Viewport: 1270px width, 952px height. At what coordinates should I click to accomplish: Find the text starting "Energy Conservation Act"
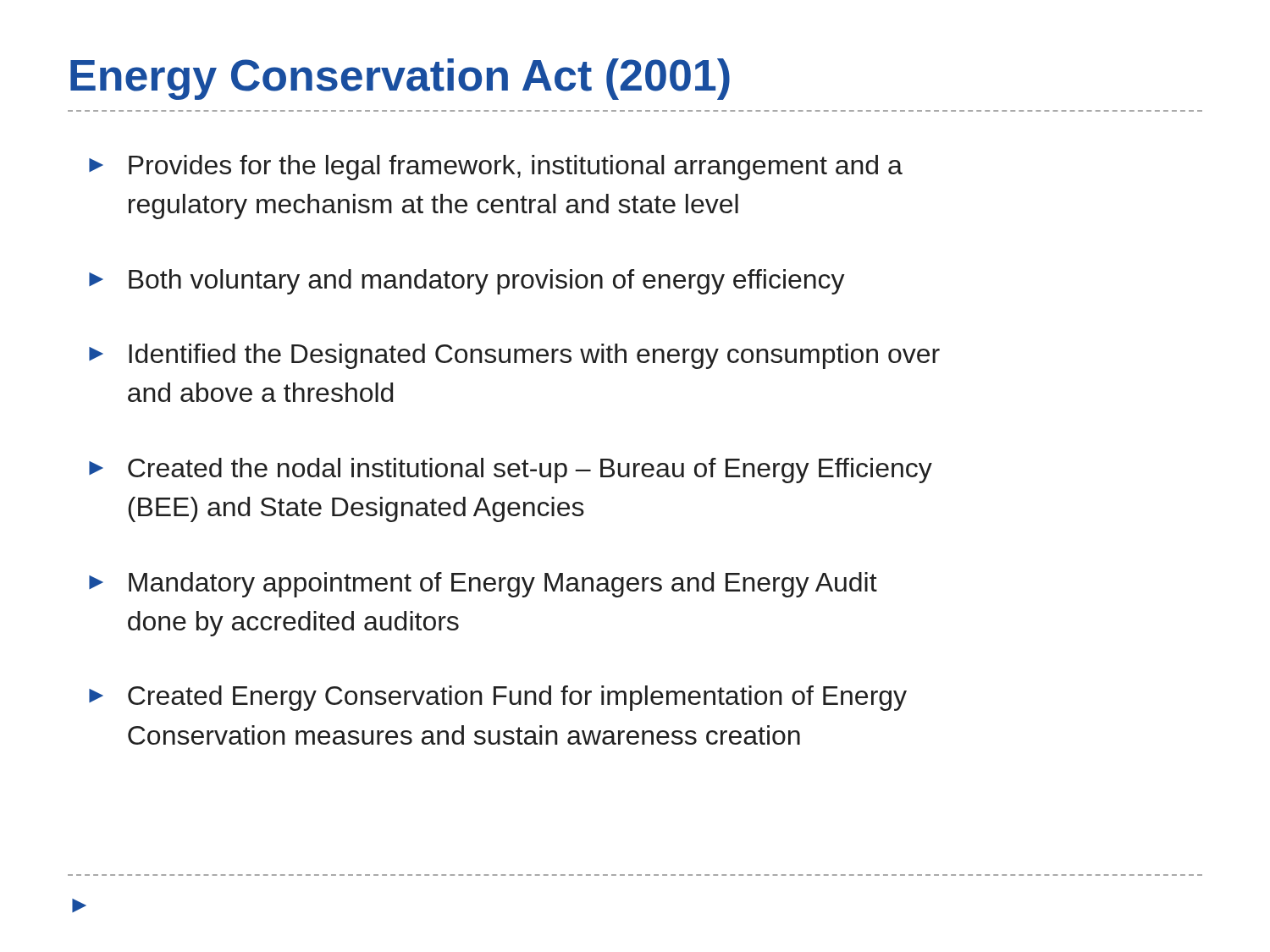coord(400,76)
